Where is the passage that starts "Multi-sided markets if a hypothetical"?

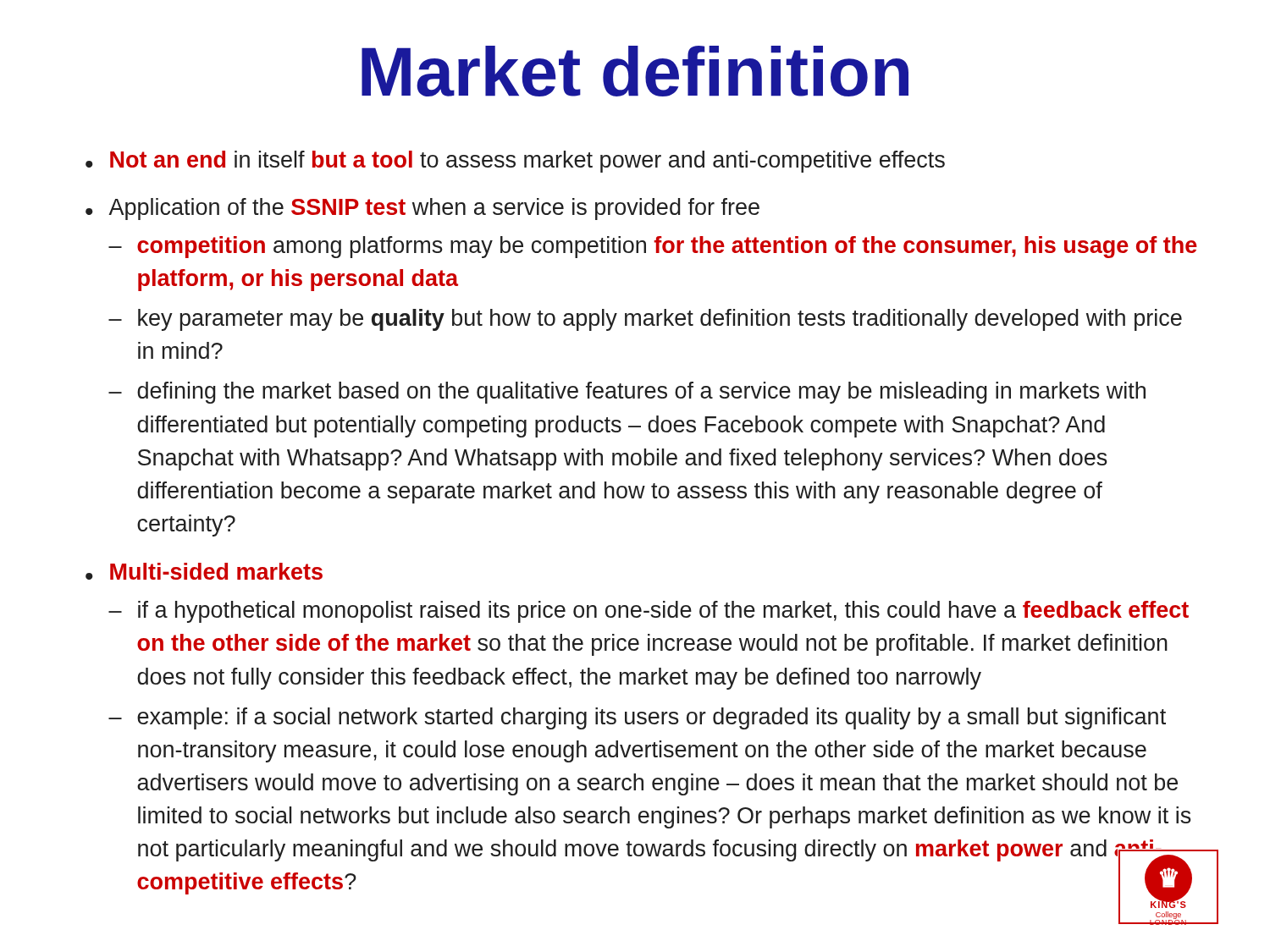point(656,731)
